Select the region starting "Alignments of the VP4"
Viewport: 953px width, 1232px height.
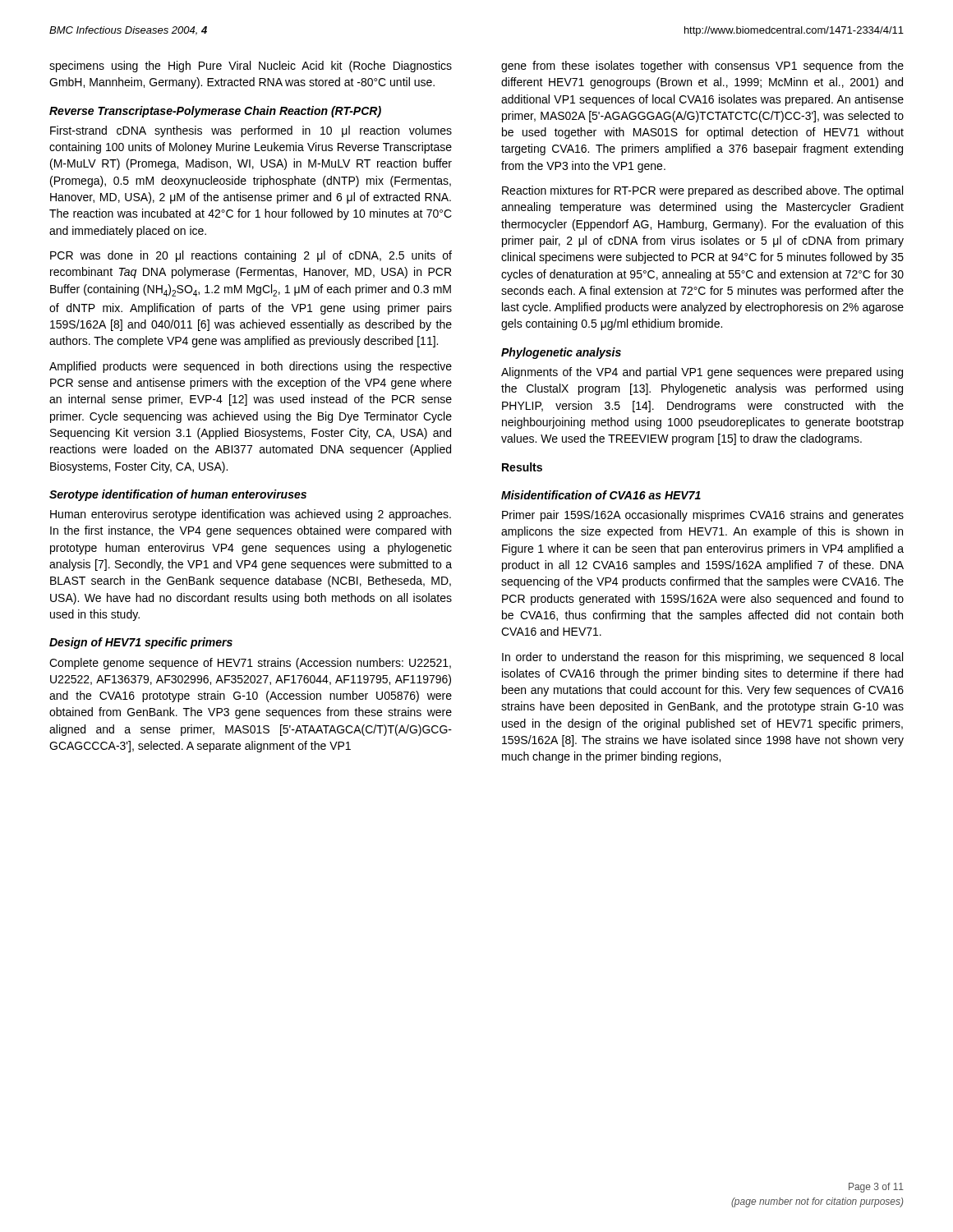[x=702, y=406]
